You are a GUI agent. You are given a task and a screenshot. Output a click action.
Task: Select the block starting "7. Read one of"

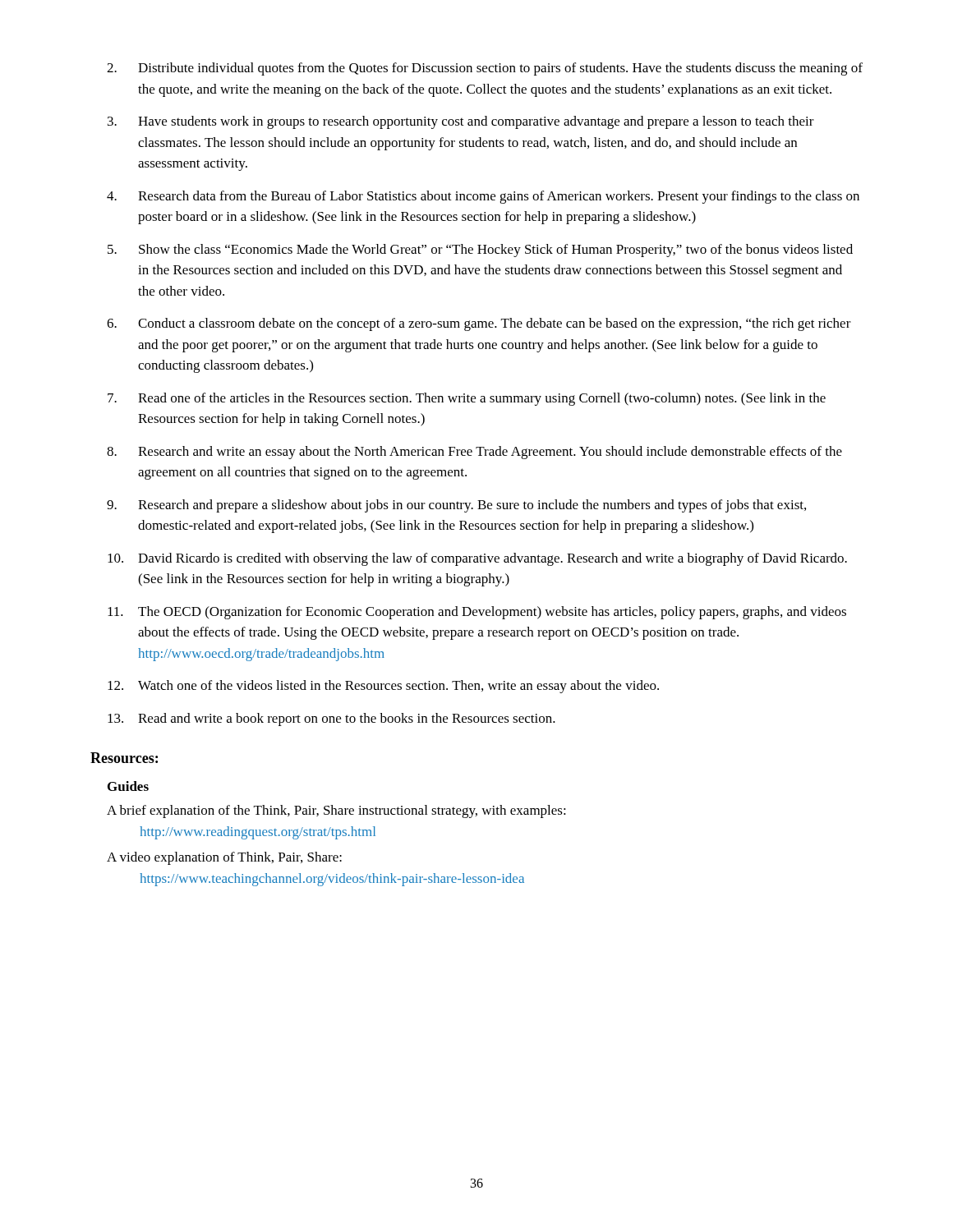point(485,408)
